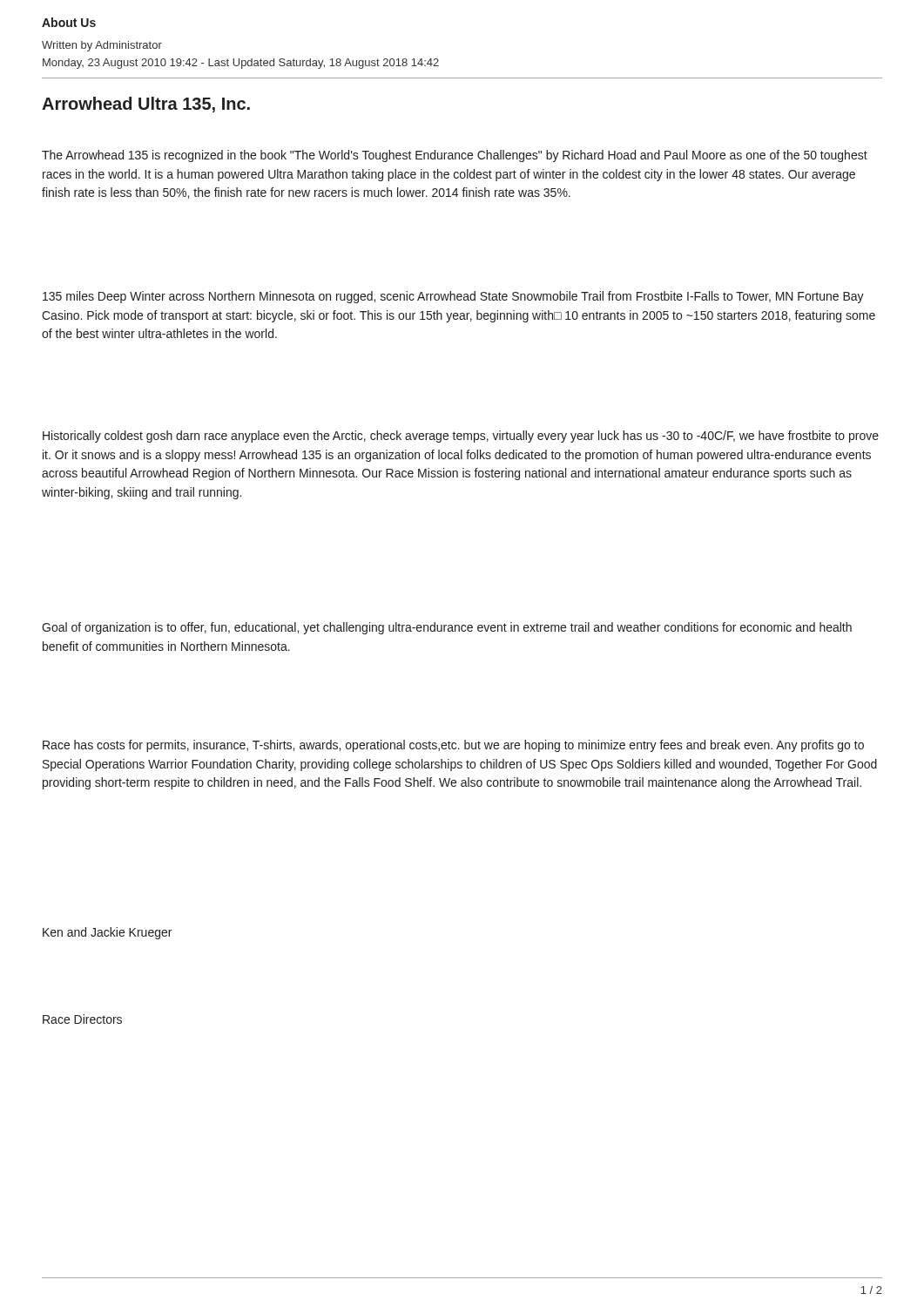This screenshot has height=1307, width=924.
Task: Locate the text block containing "Written by Administrator Monday, 23 August 2010"
Action: click(x=102, y=46)
